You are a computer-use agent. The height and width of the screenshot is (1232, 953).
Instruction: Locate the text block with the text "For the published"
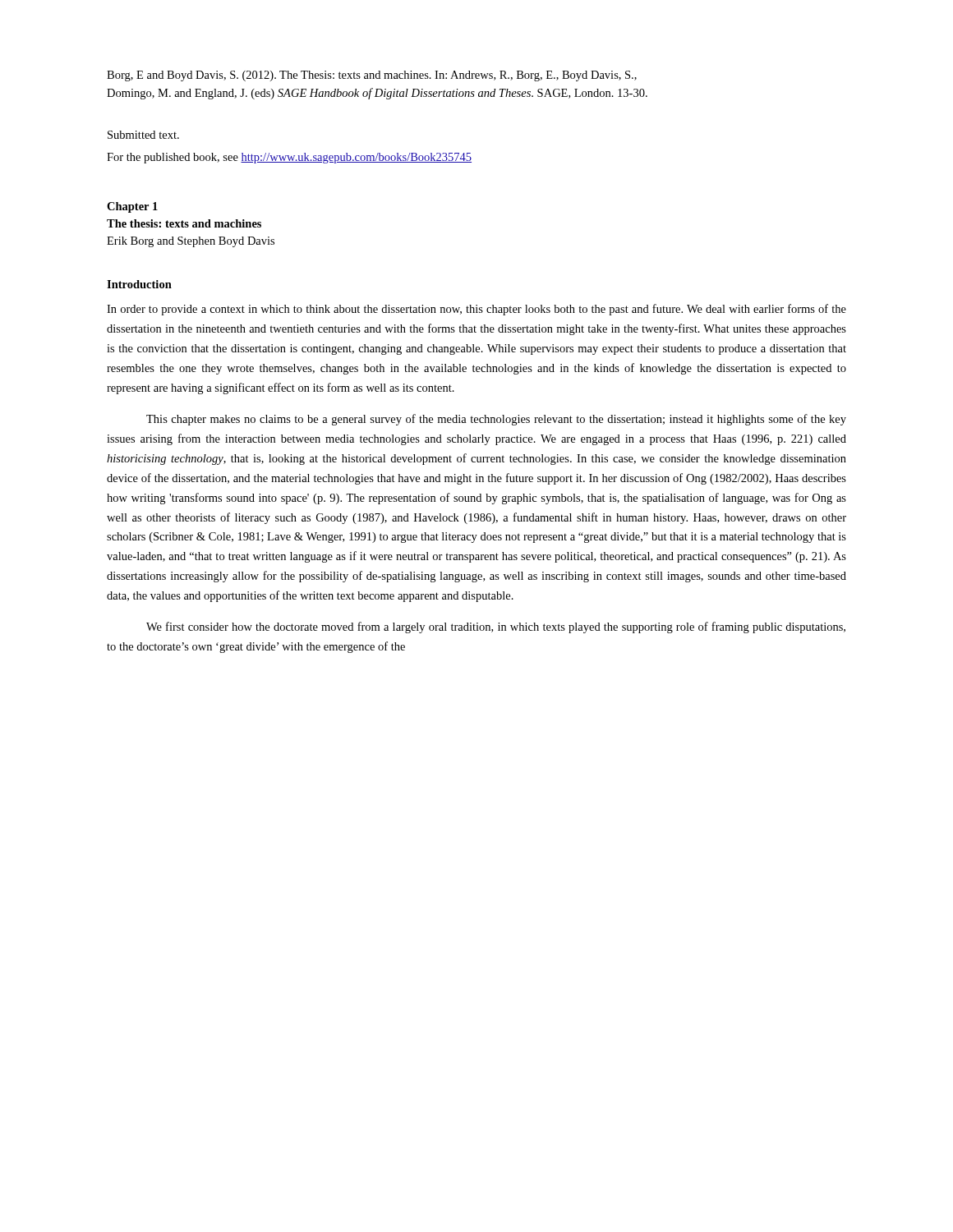tap(289, 157)
